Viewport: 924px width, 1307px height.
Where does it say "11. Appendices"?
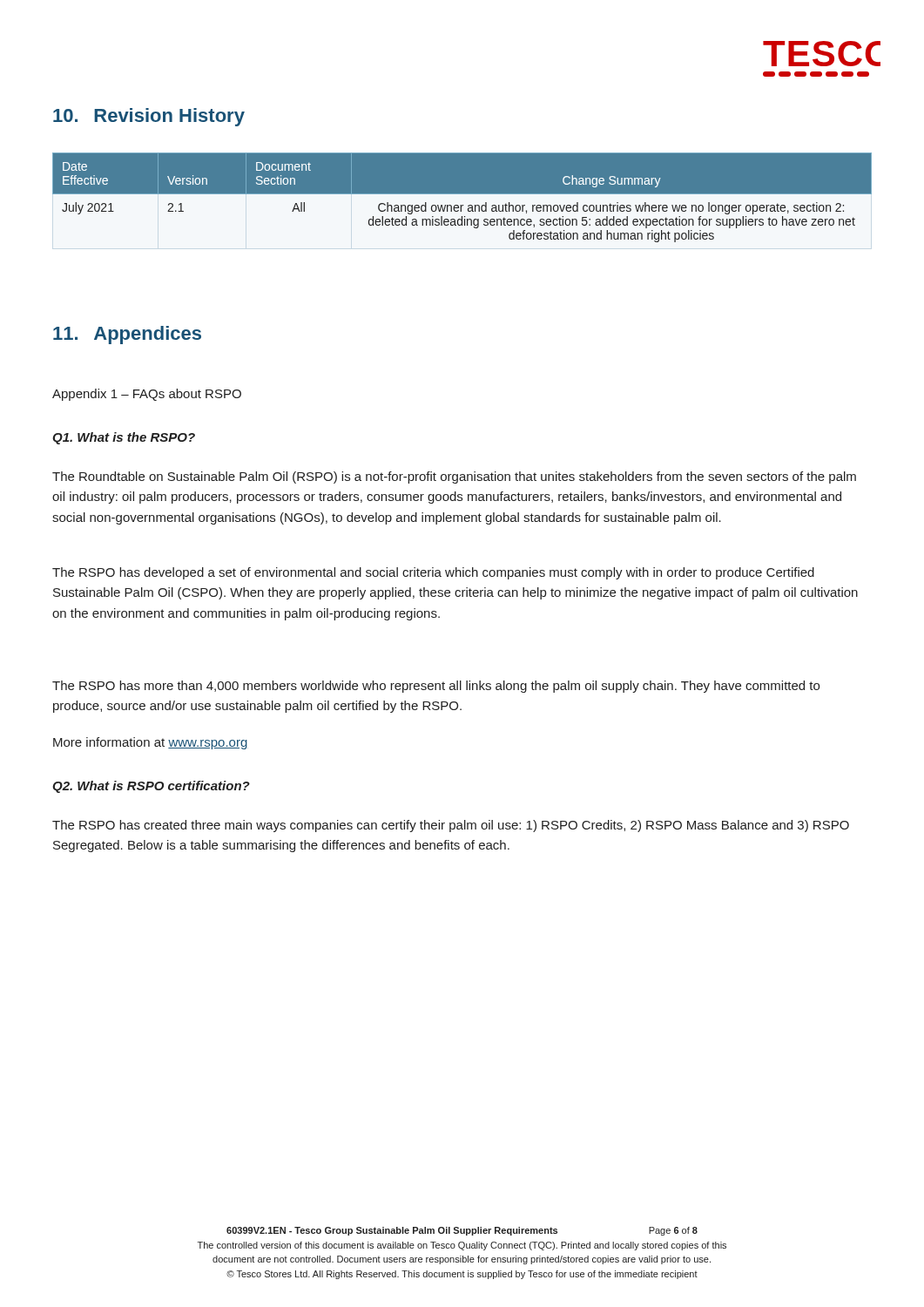pos(127,333)
